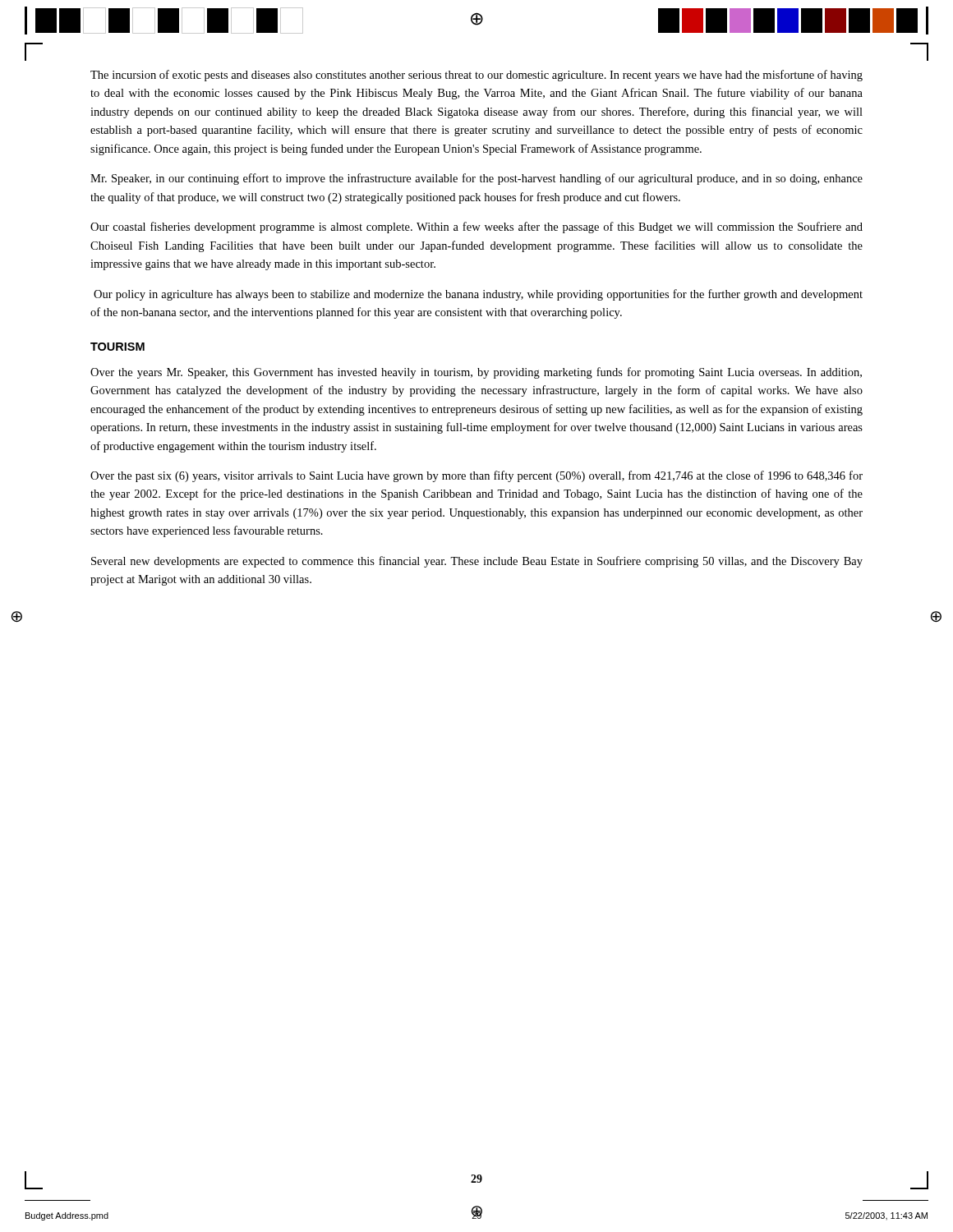Locate the text block with the text "Our policy in agriculture has always been"
953x1232 pixels.
pos(476,303)
